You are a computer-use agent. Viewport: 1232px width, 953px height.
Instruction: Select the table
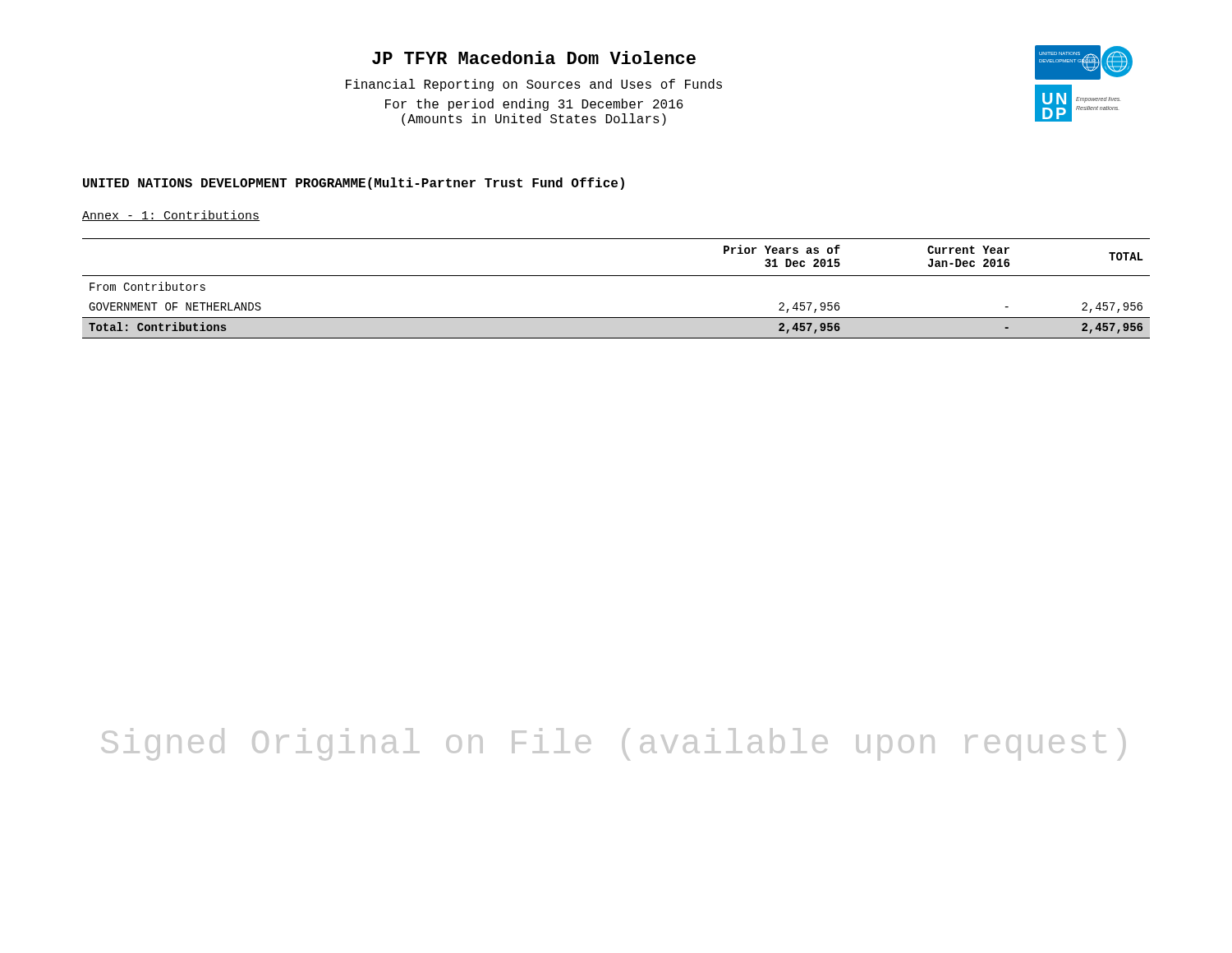coord(616,288)
